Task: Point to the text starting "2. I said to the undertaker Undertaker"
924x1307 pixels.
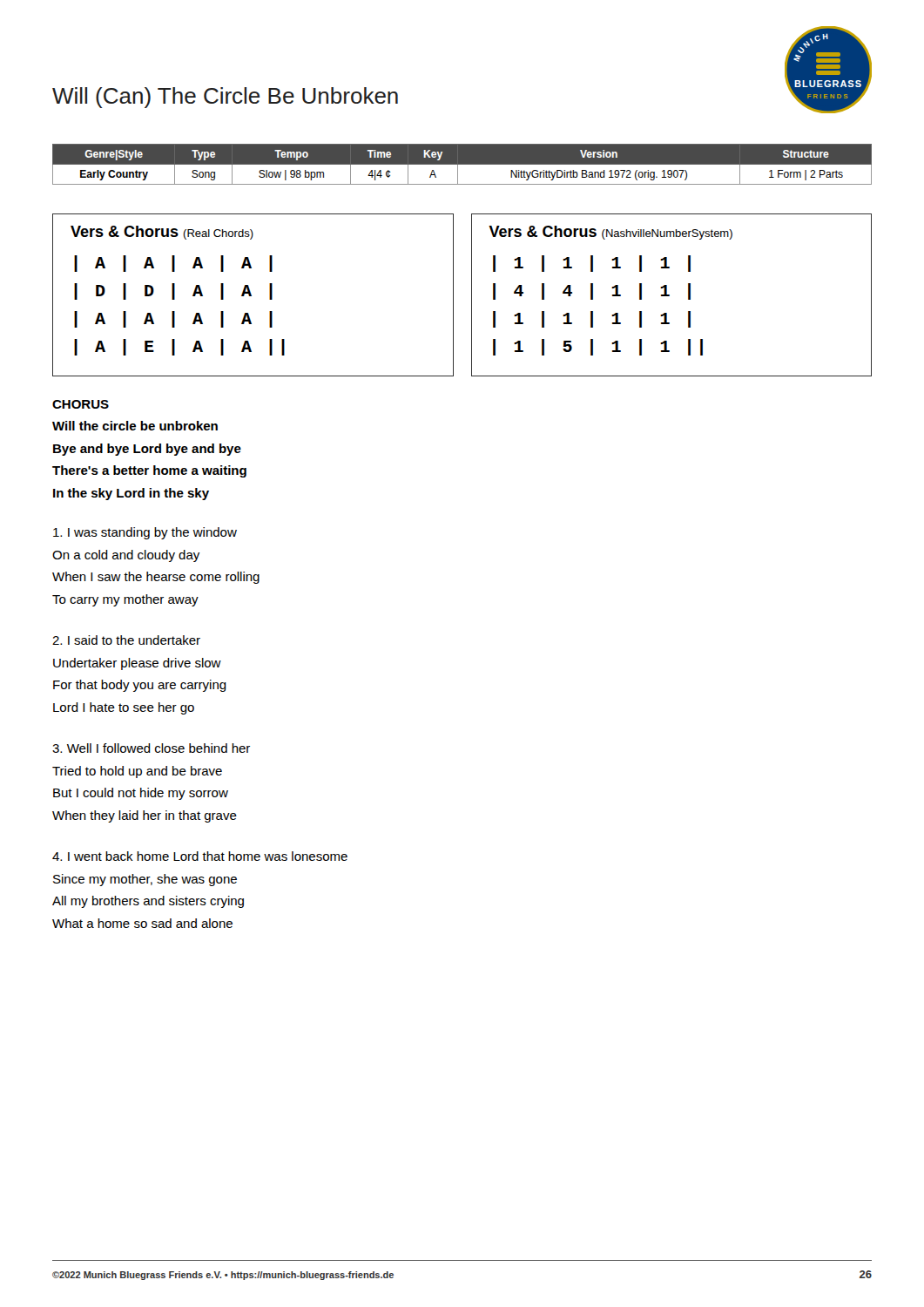Action: tap(139, 673)
